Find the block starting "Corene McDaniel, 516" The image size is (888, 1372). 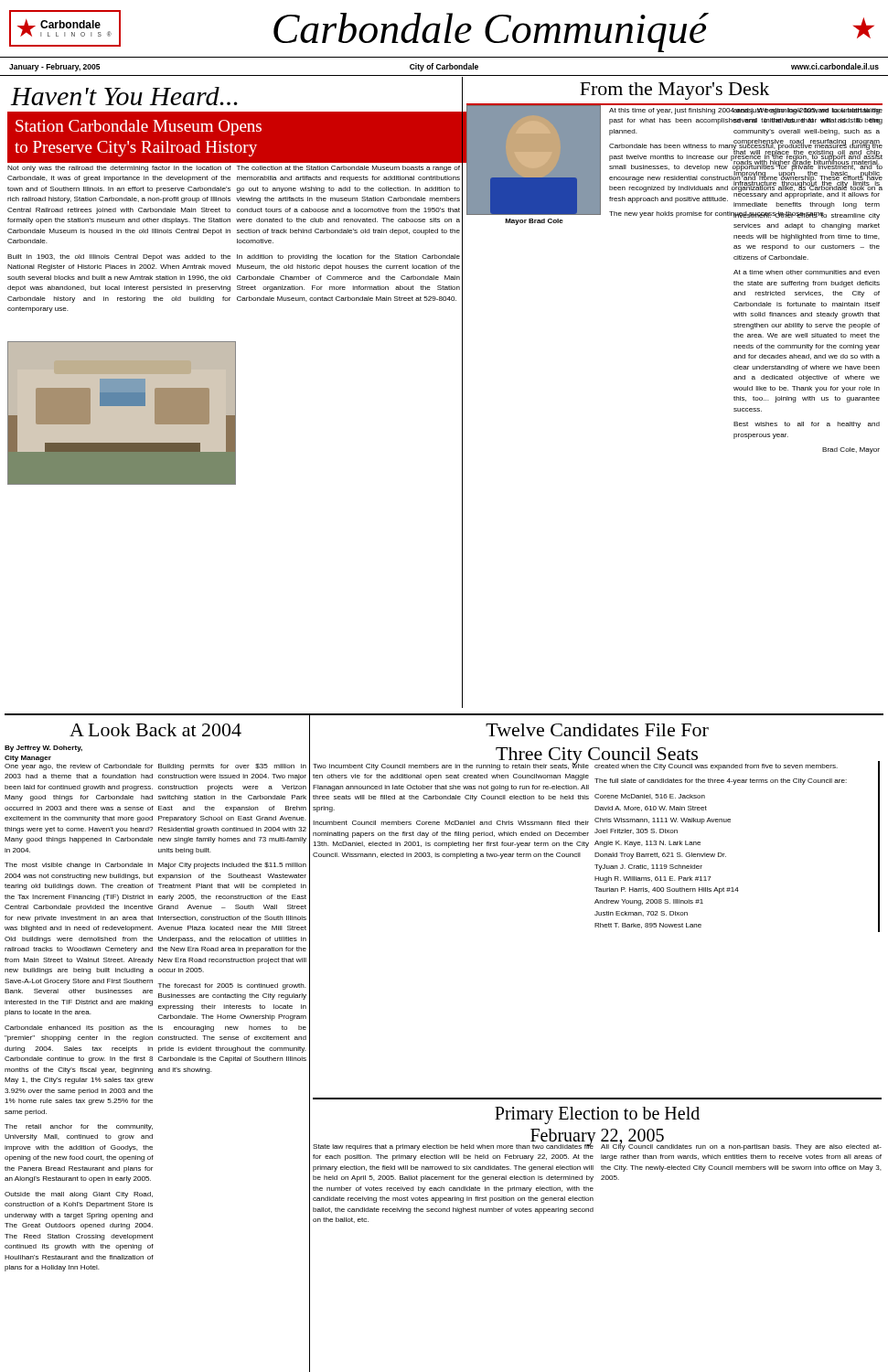[650, 796]
